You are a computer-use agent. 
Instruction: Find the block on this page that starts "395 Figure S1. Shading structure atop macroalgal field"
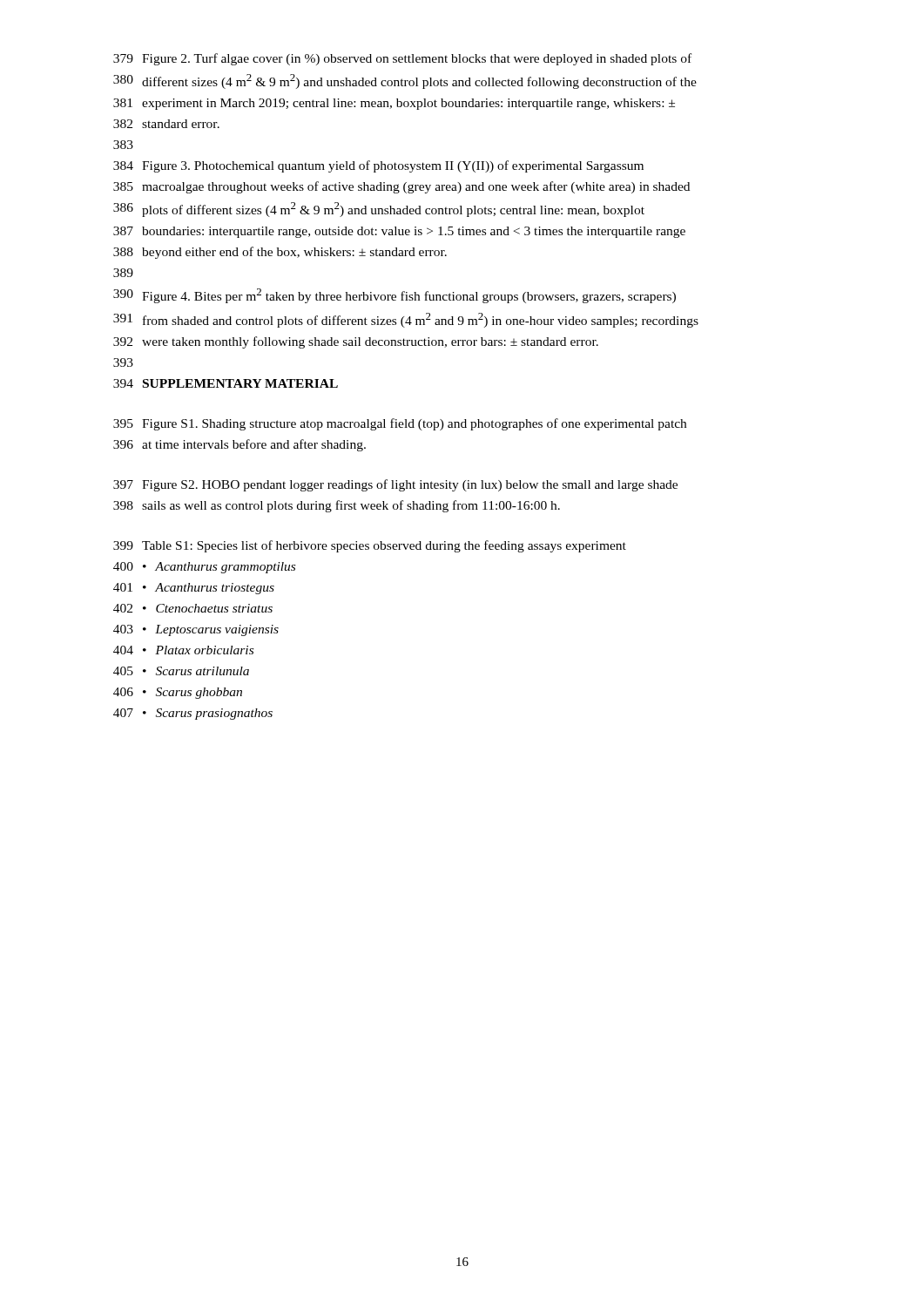[x=475, y=434]
